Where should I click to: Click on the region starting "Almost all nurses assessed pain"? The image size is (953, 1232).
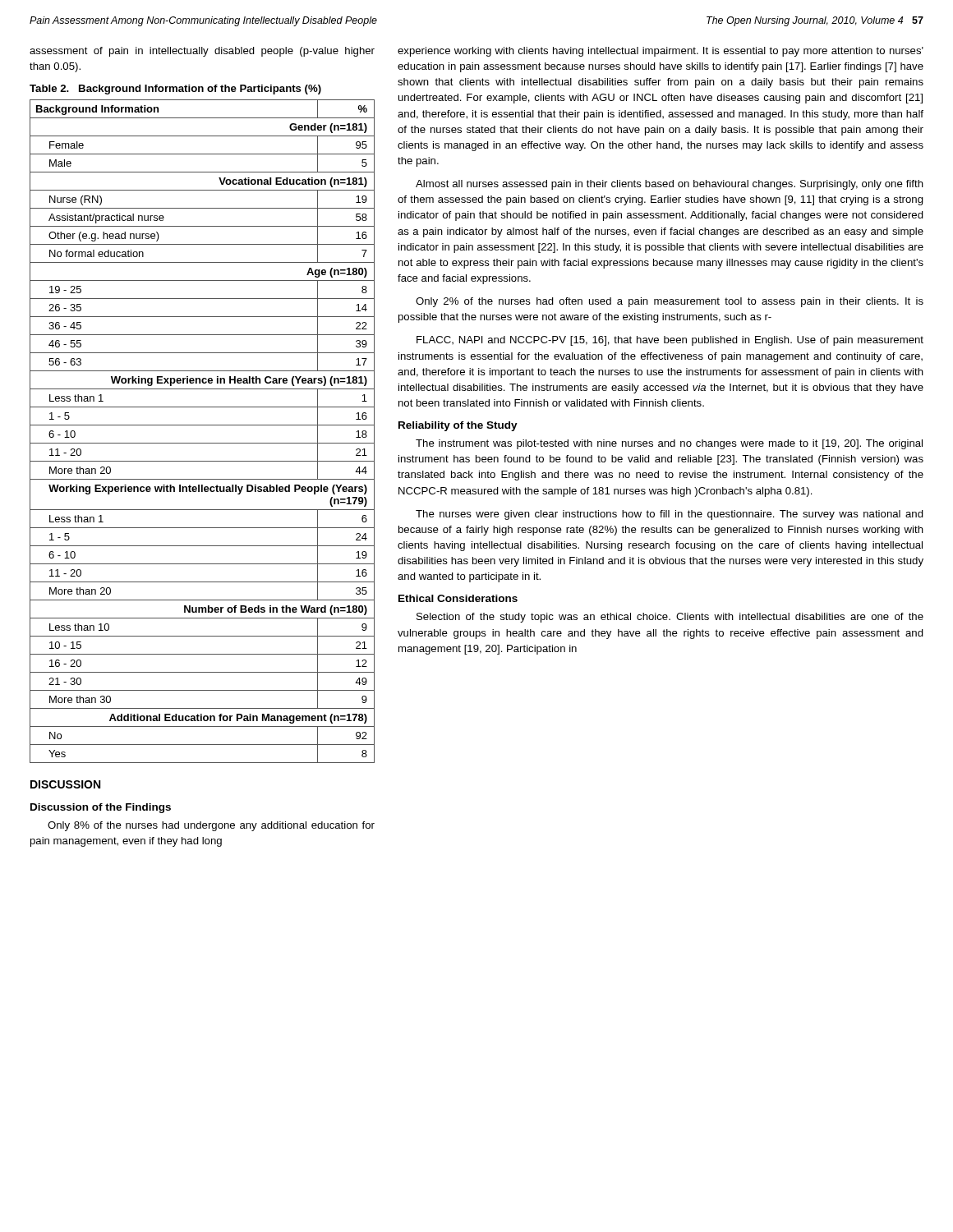[661, 231]
